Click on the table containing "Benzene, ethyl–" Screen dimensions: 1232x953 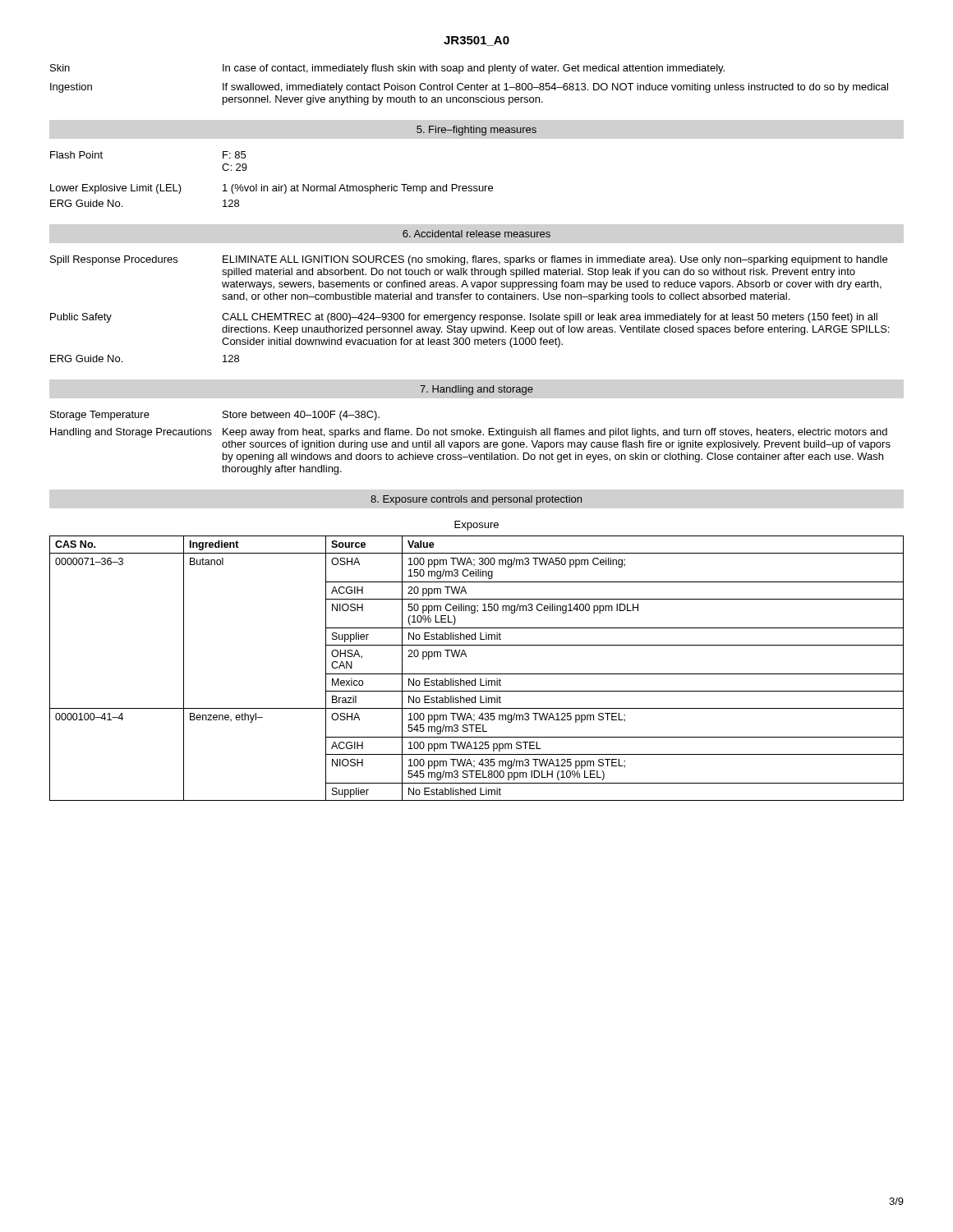tap(476, 668)
